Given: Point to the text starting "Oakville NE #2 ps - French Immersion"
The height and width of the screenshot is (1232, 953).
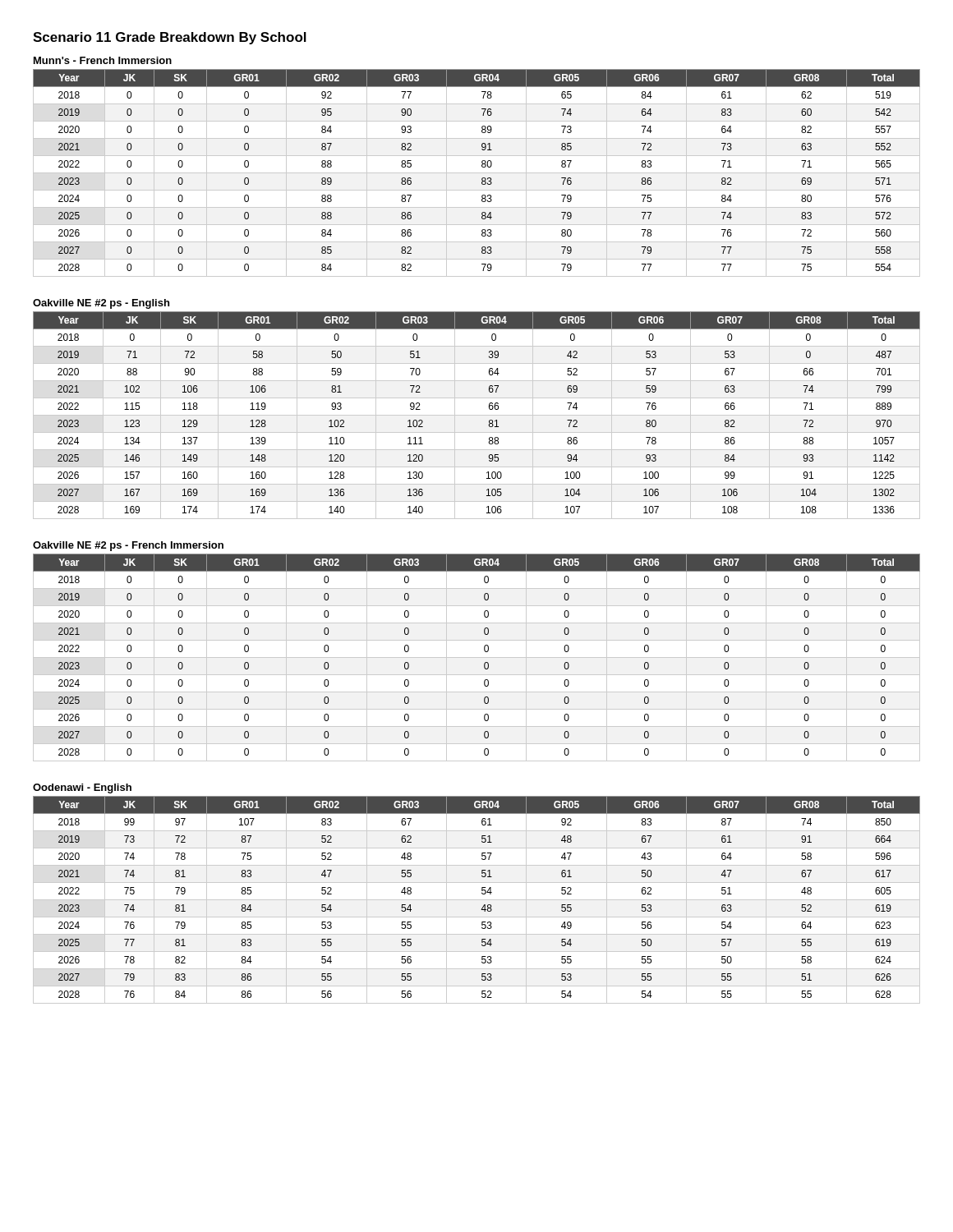Looking at the screenshot, I should 128,545.
